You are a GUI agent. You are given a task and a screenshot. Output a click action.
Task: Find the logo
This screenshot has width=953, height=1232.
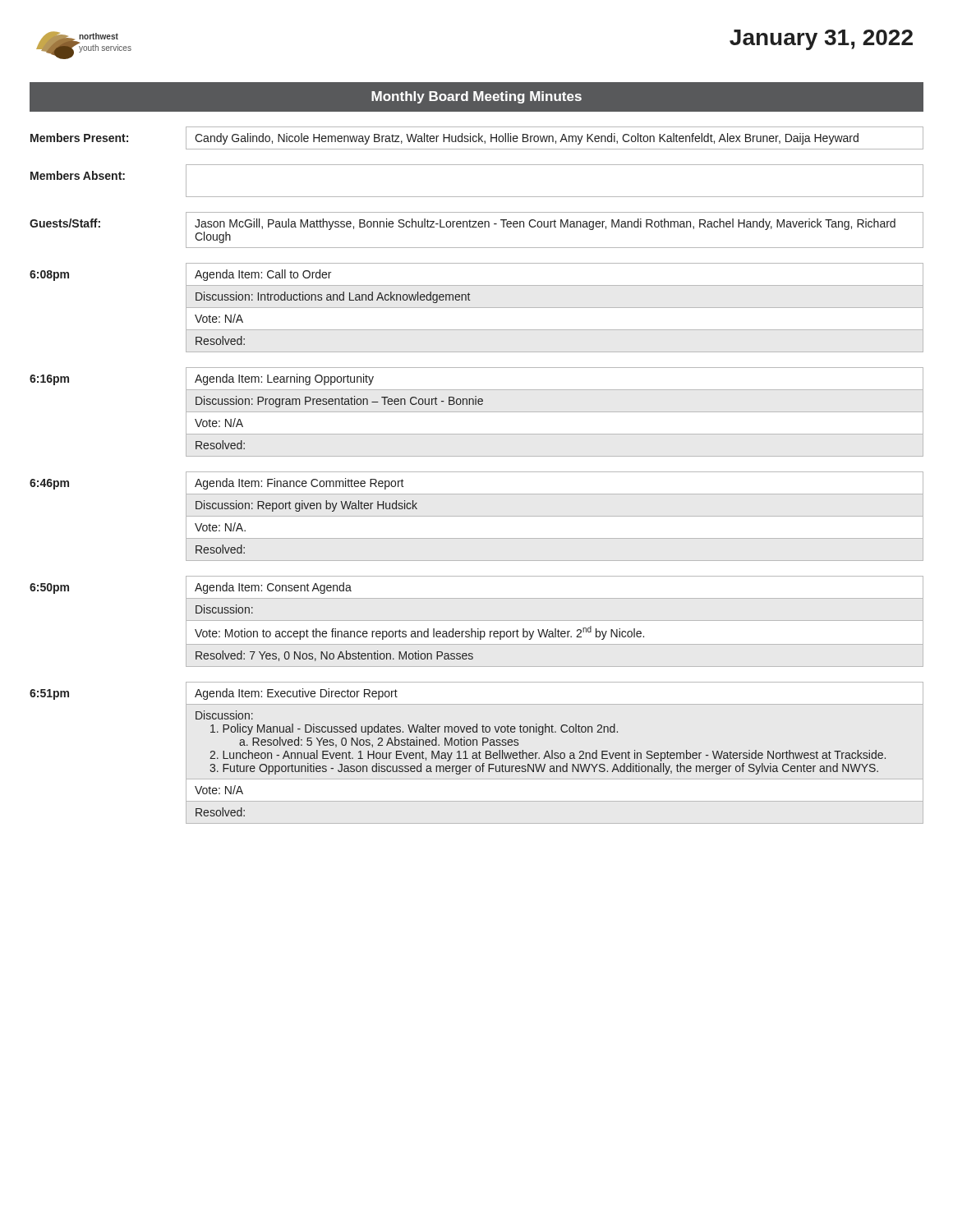pos(83,43)
